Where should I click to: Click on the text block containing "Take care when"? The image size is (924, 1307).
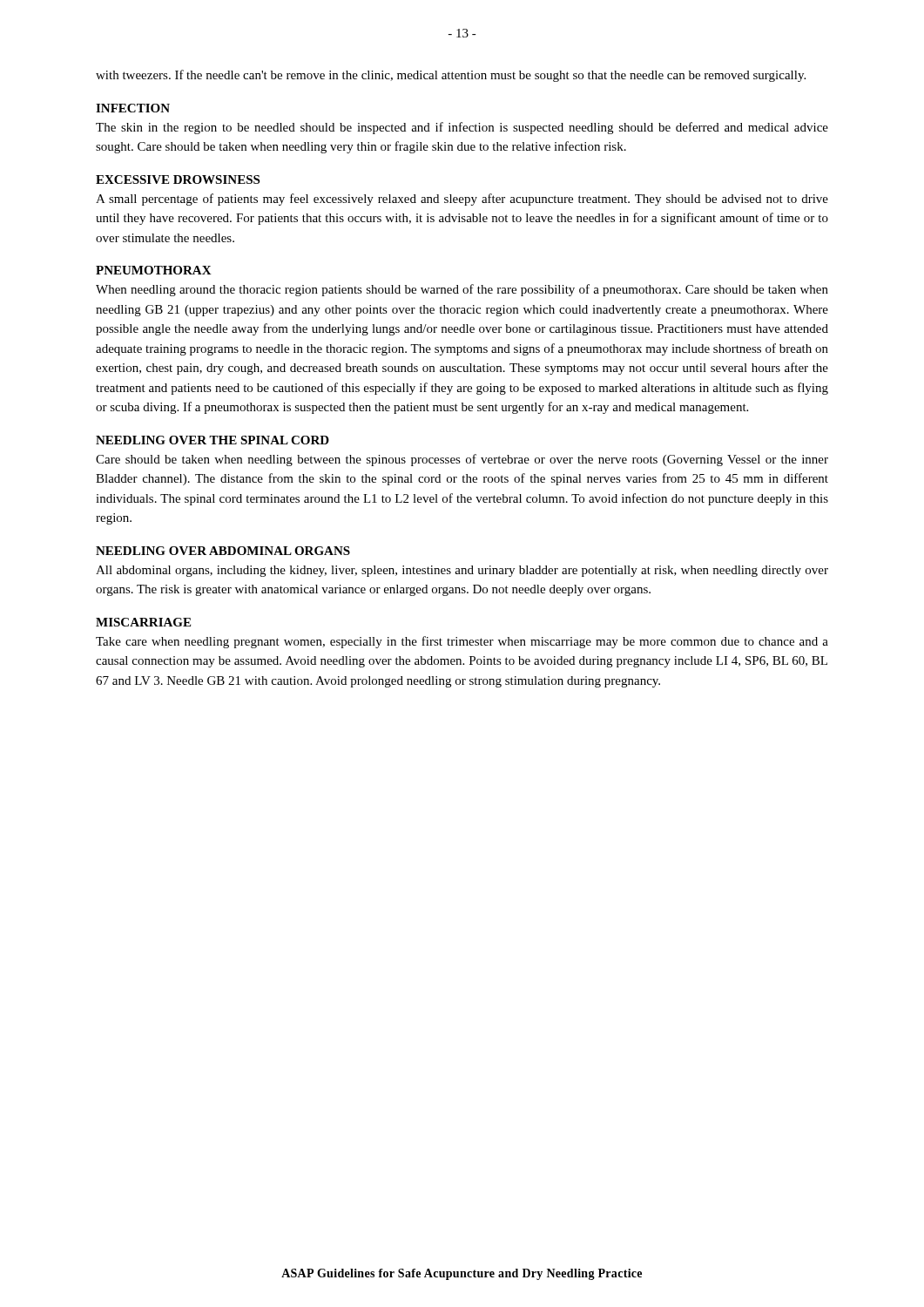tap(462, 660)
